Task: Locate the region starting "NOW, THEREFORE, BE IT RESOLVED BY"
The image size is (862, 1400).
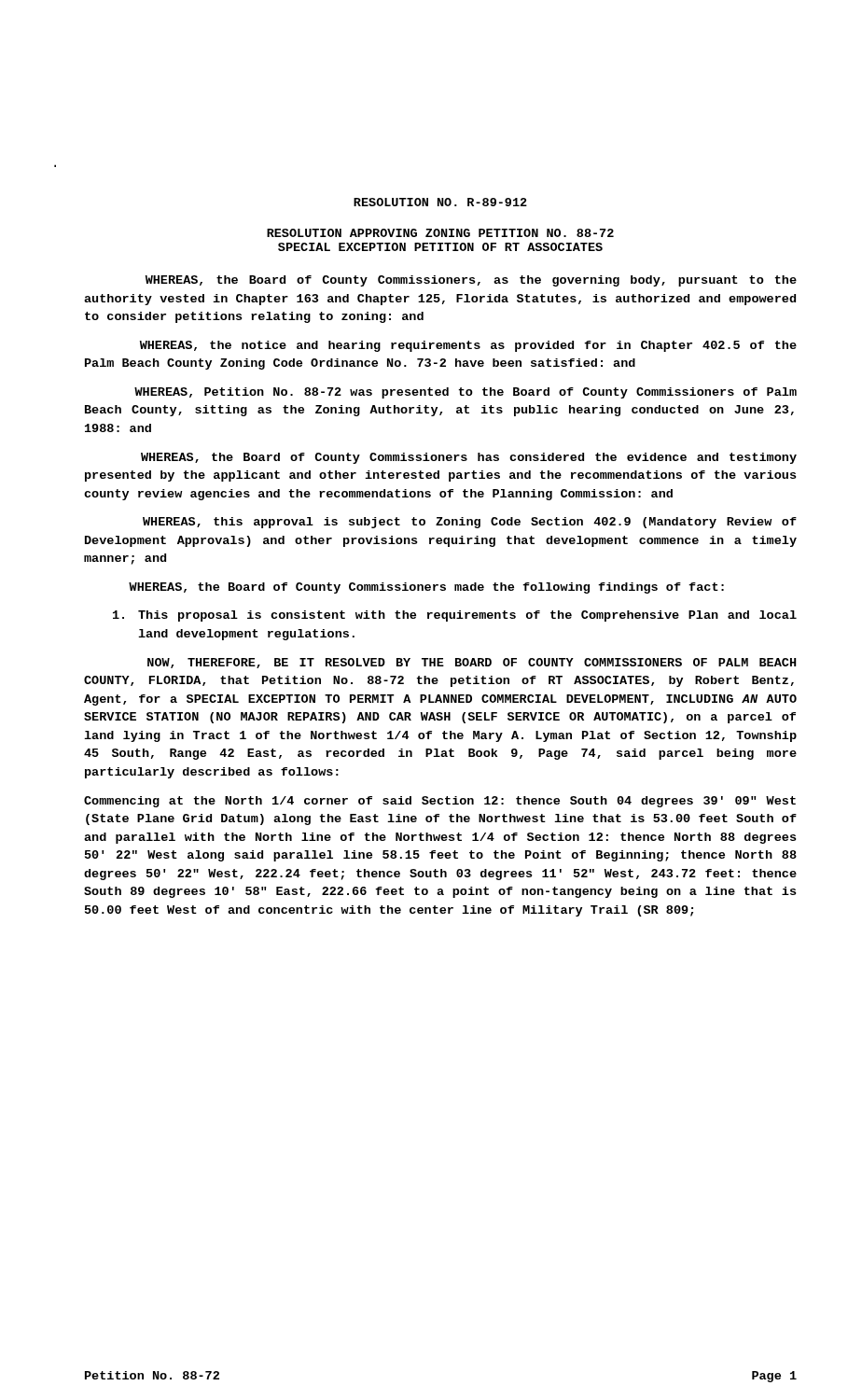Action: click(440, 718)
